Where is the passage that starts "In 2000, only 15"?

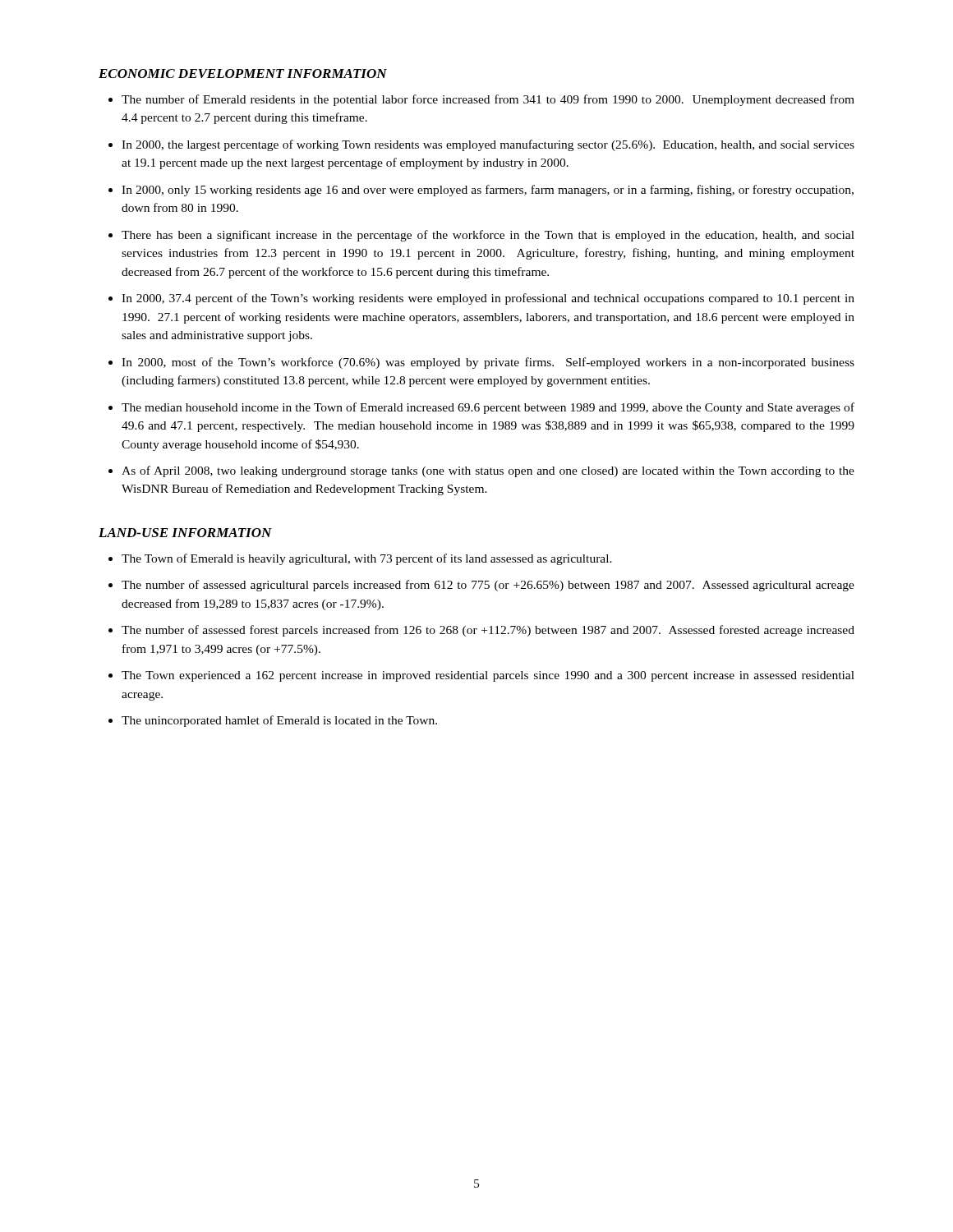coord(488,198)
